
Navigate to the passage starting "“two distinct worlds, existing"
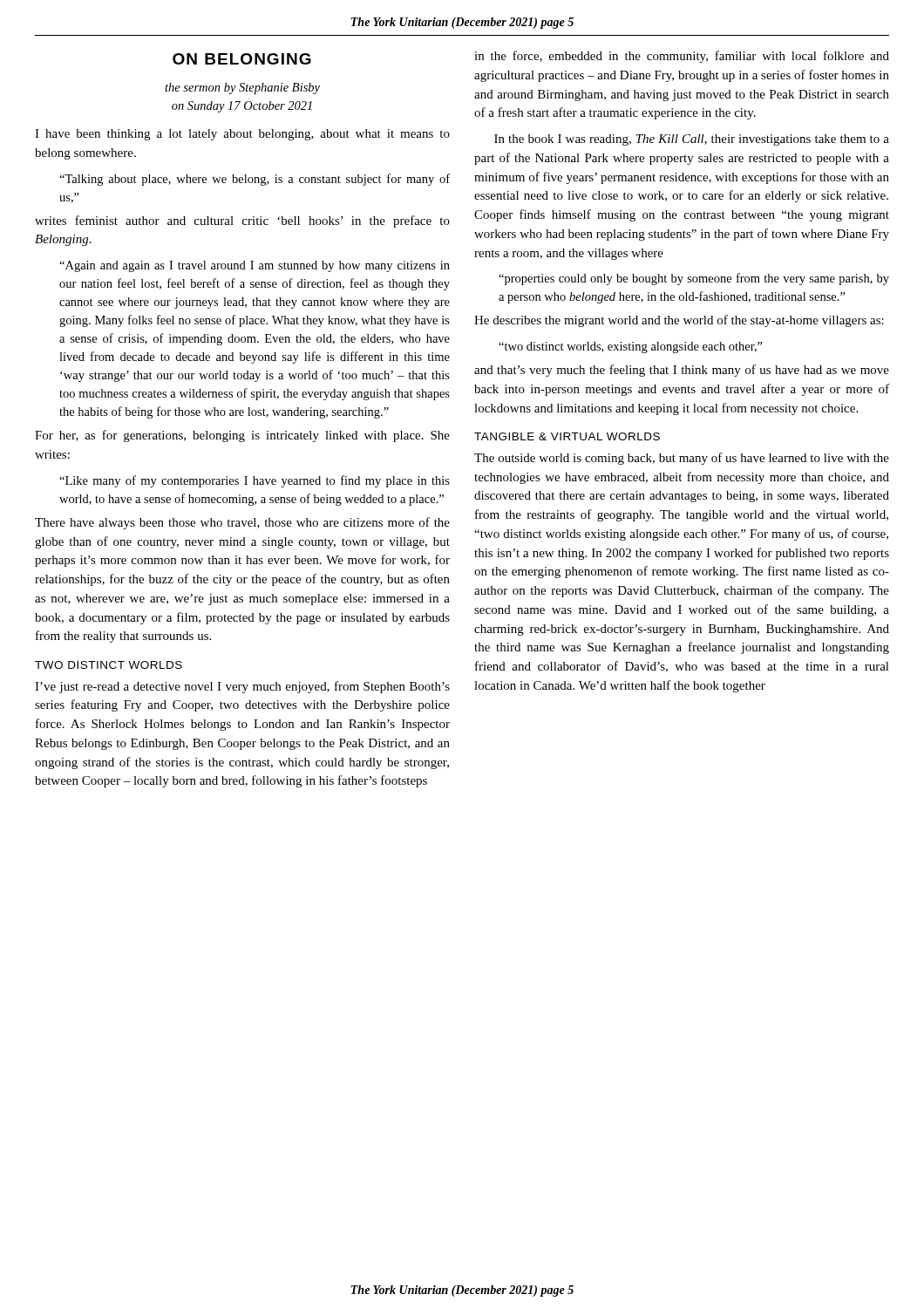pyautogui.click(x=631, y=346)
